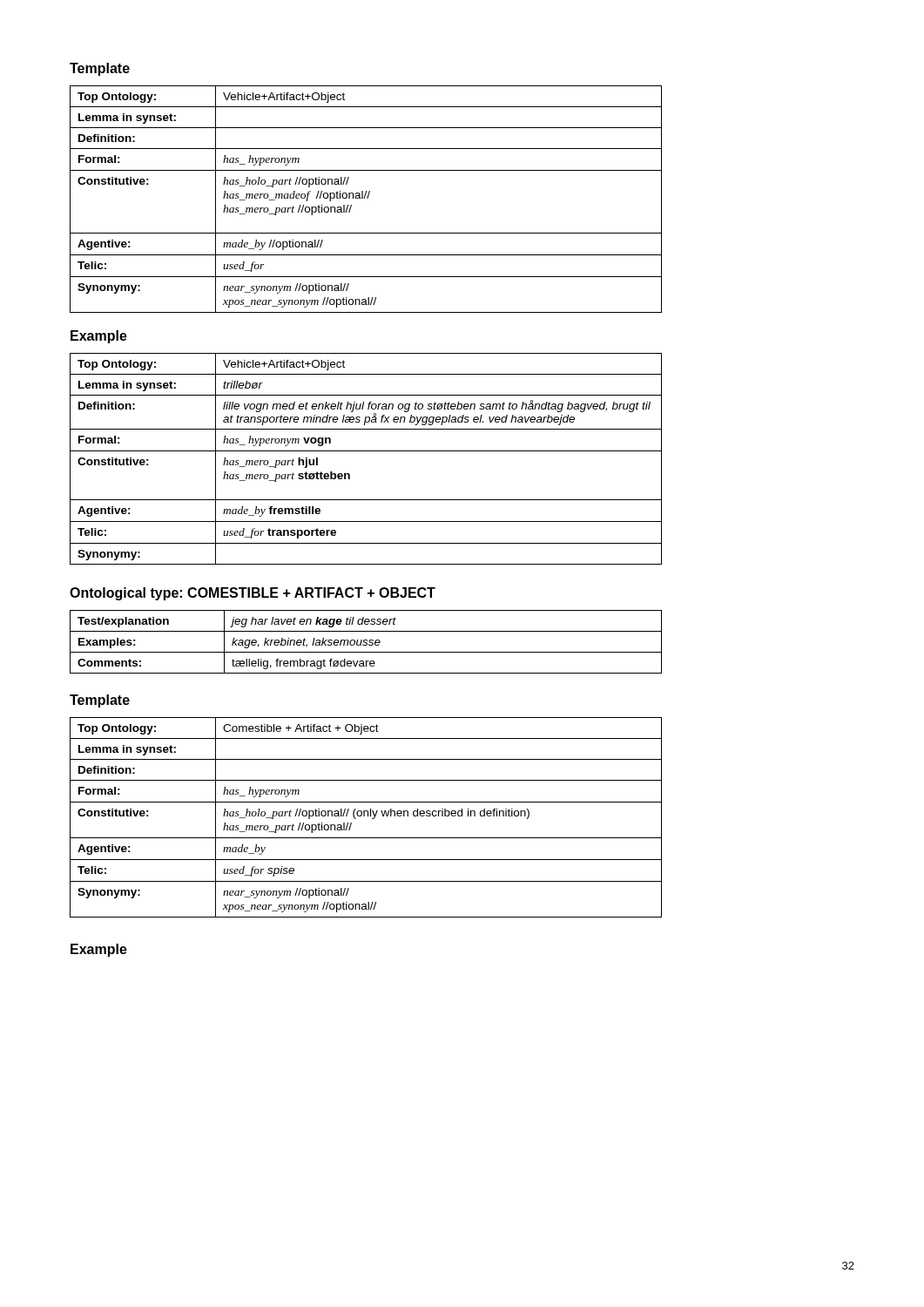Select the table that reads "lille vogn med"
Image resolution: width=924 pixels, height=1307 pixels.
pos(462,459)
